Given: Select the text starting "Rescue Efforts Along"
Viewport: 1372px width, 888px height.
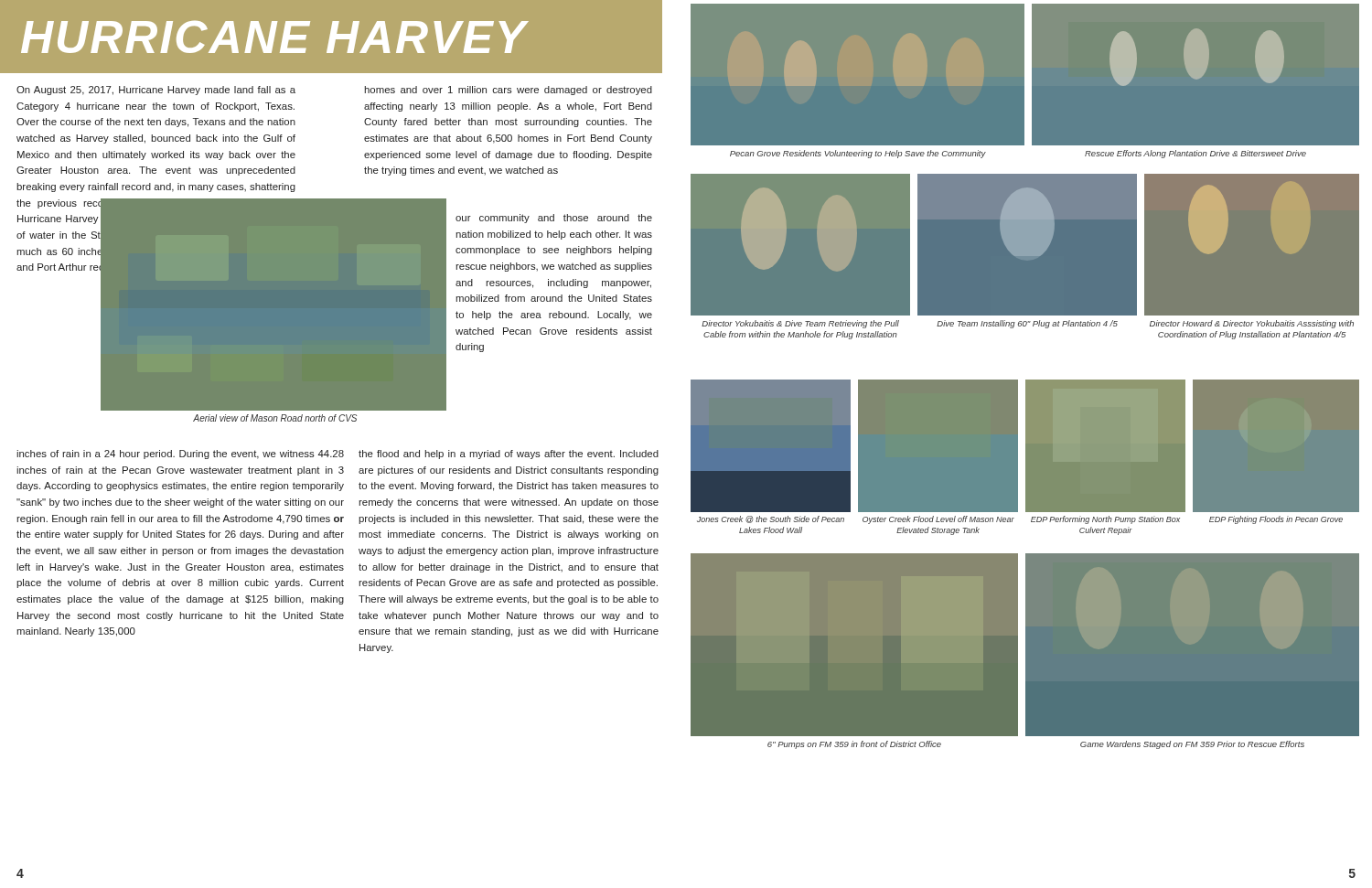Looking at the screenshot, I should point(1195,153).
